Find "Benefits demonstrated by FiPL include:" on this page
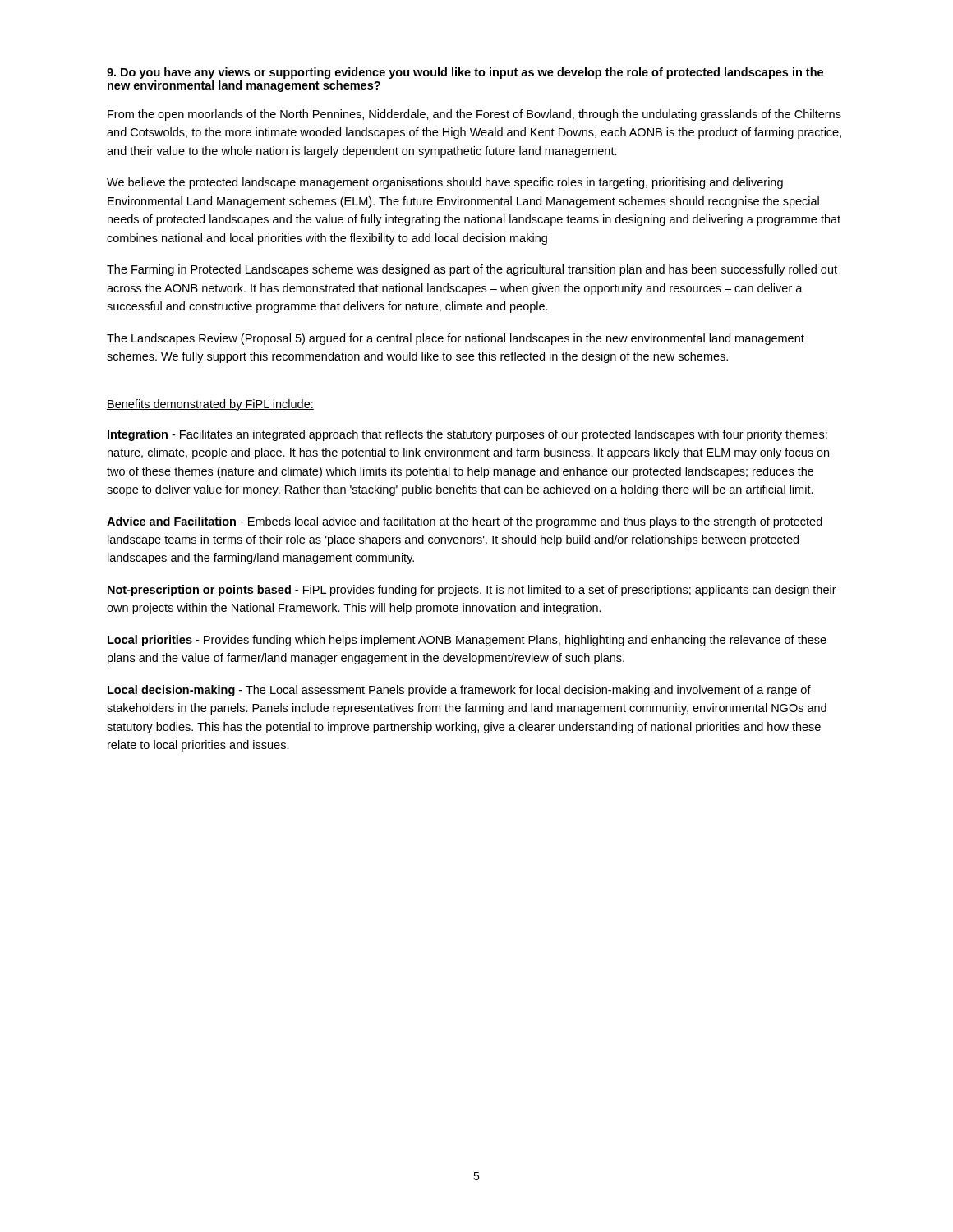The image size is (953, 1232). point(210,404)
